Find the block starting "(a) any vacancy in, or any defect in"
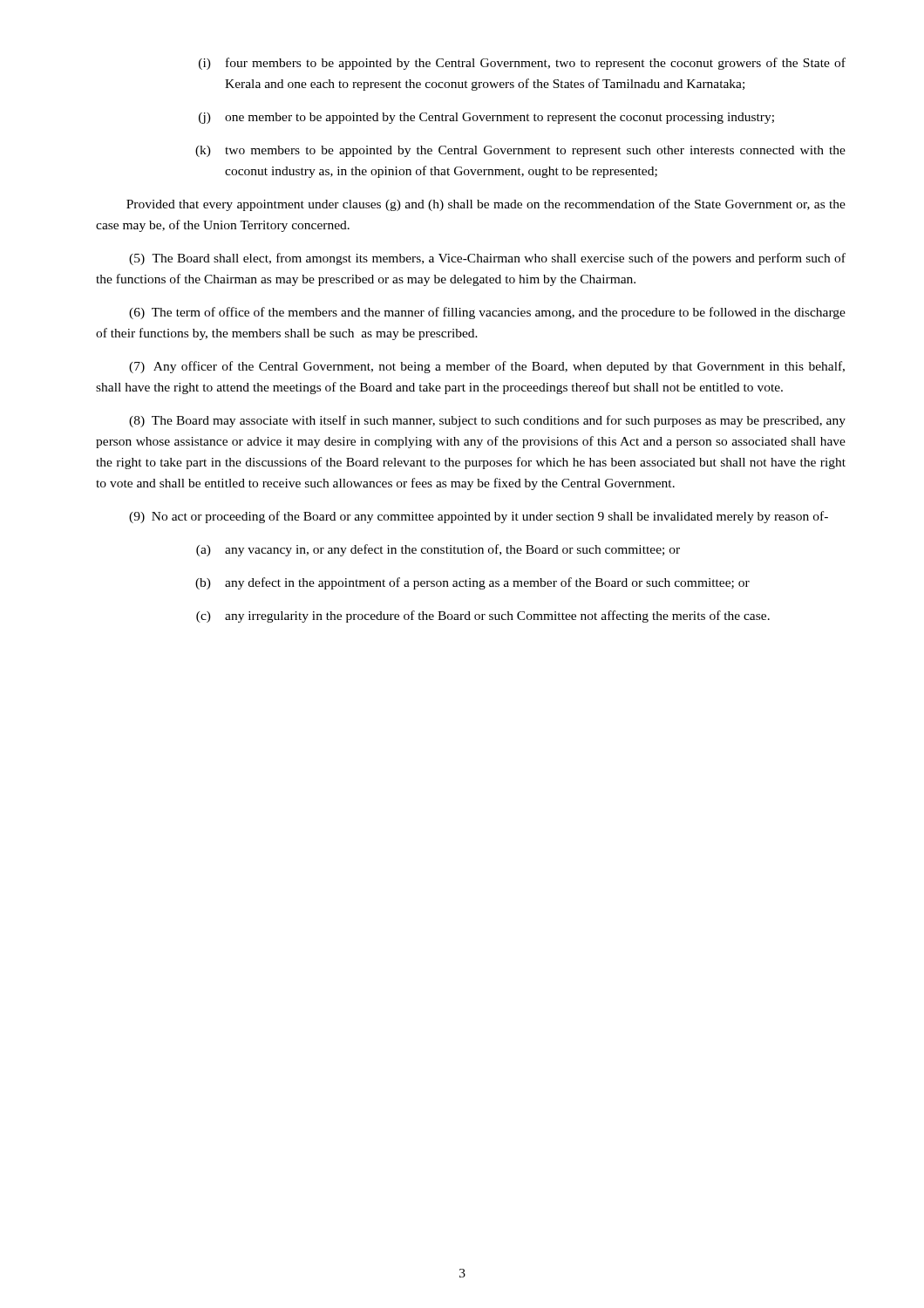The height and width of the screenshot is (1308, 924). [506, 550]
